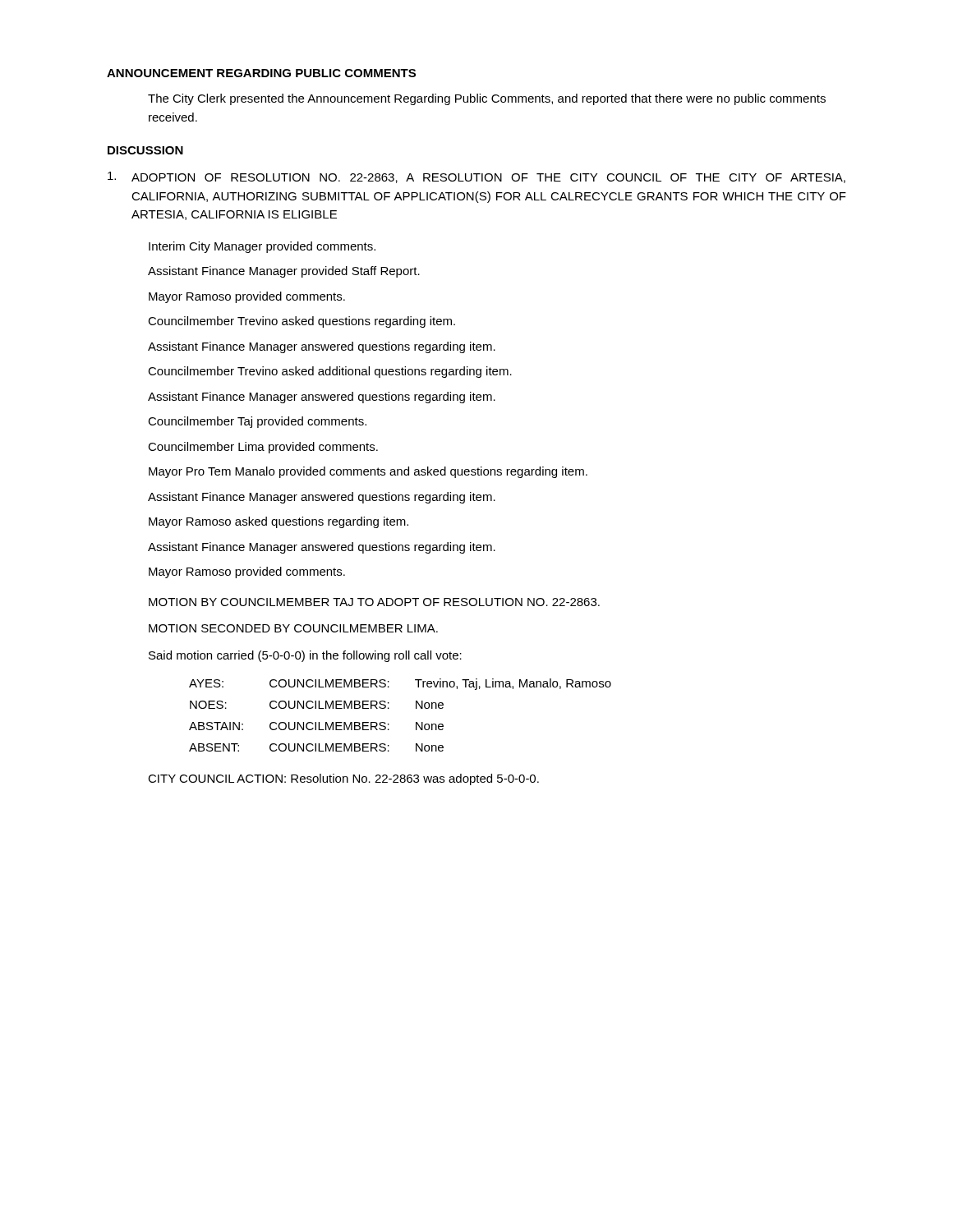Find the text containing "Councilmember Taj provided comments."
Image resolution: width=953 pixels, height=1232 pixels.
click(x=258, y=421)
